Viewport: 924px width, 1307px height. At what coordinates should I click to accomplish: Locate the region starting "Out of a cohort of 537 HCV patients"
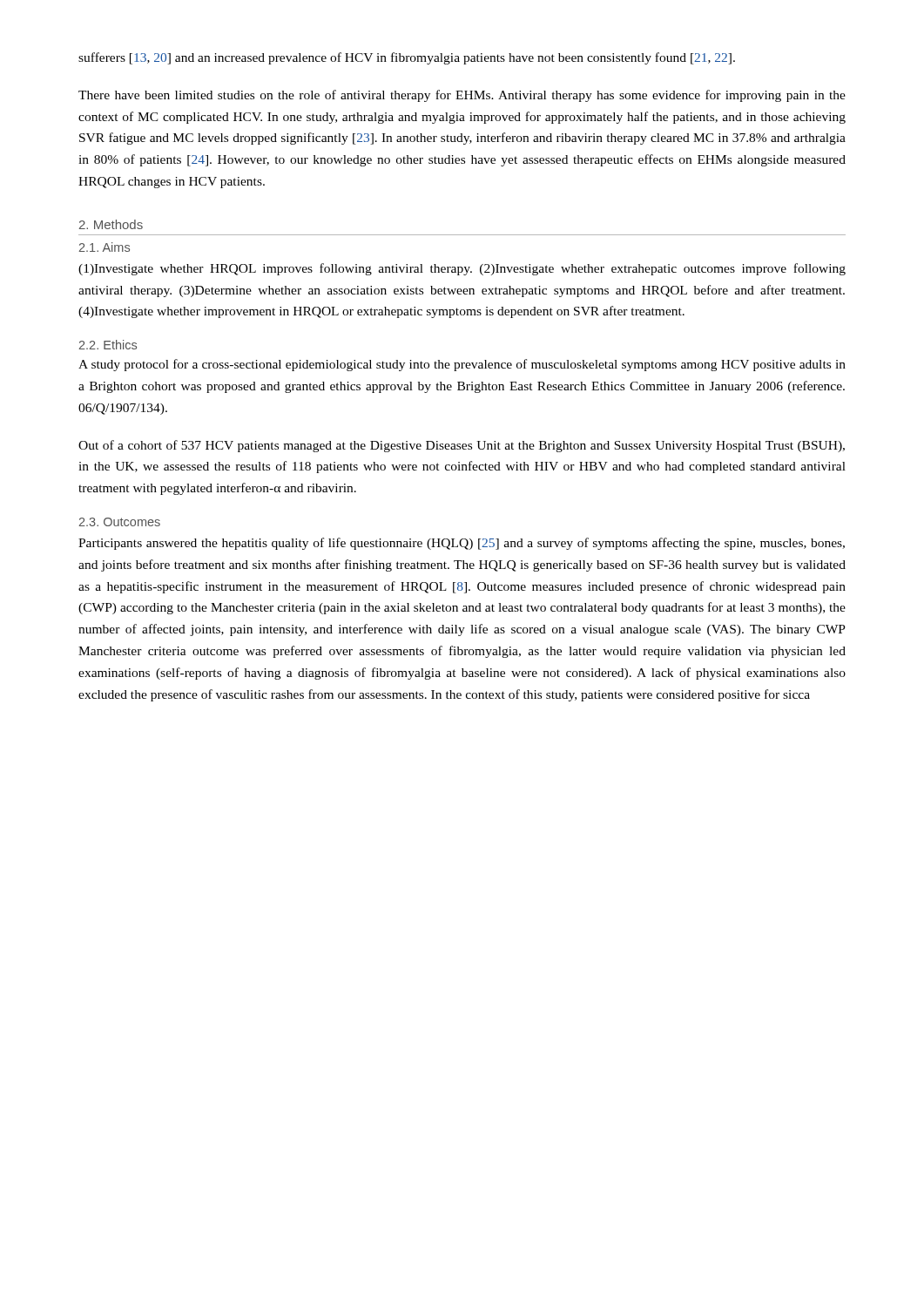(462, 466)
